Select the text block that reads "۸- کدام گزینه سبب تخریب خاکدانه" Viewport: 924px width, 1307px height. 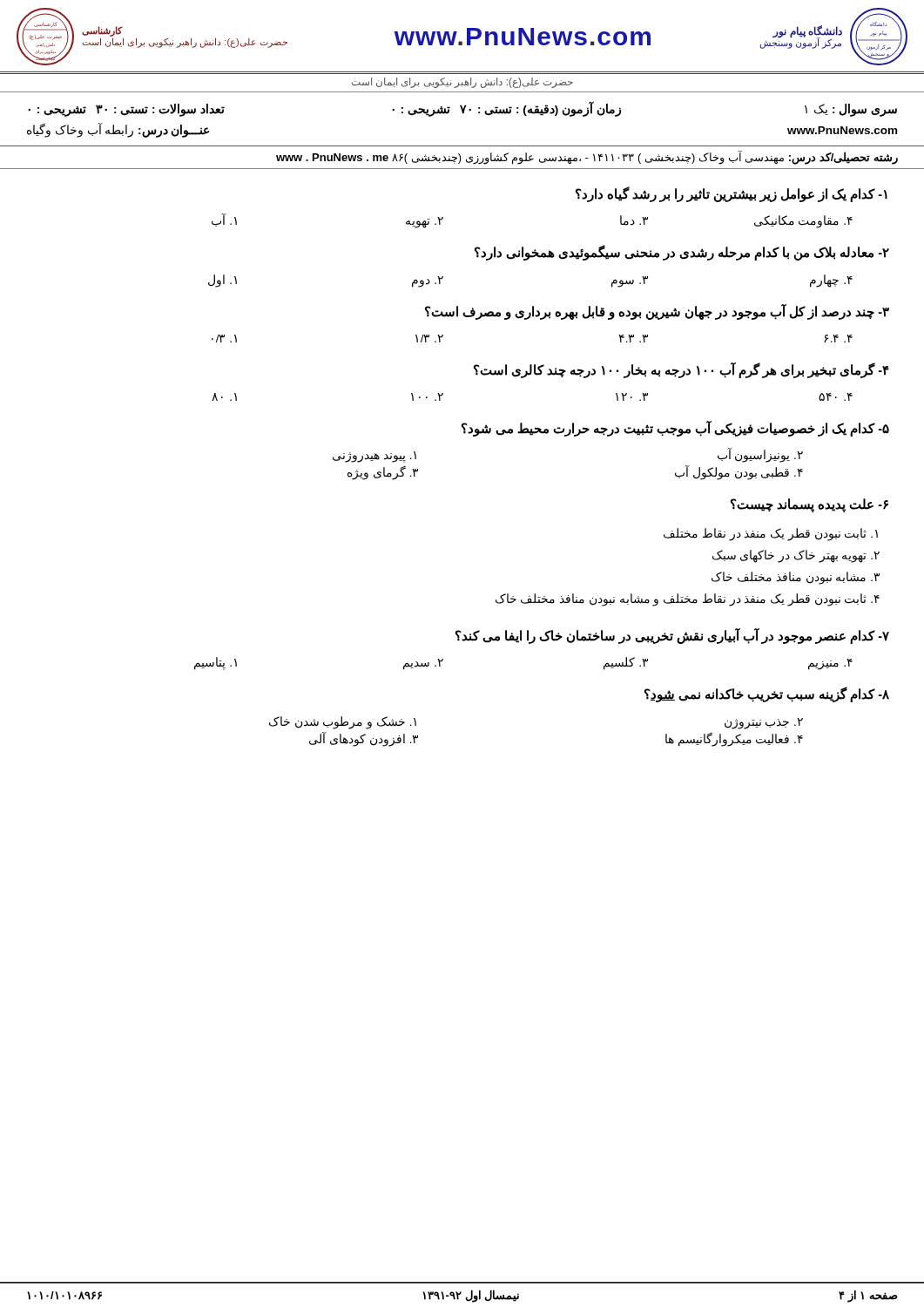point(767,694)
